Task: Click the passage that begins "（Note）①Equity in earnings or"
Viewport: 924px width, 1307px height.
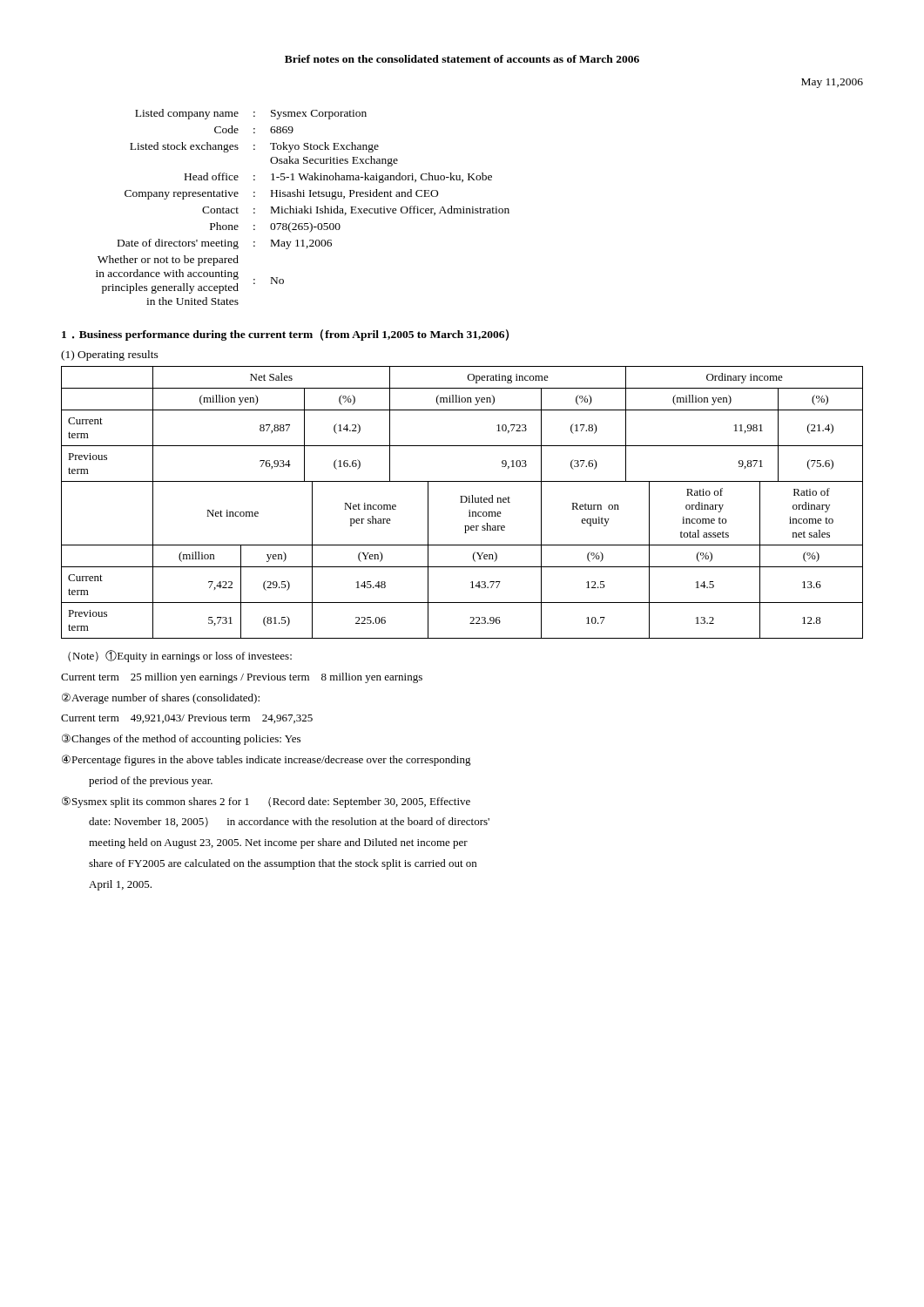Action: 462,770
